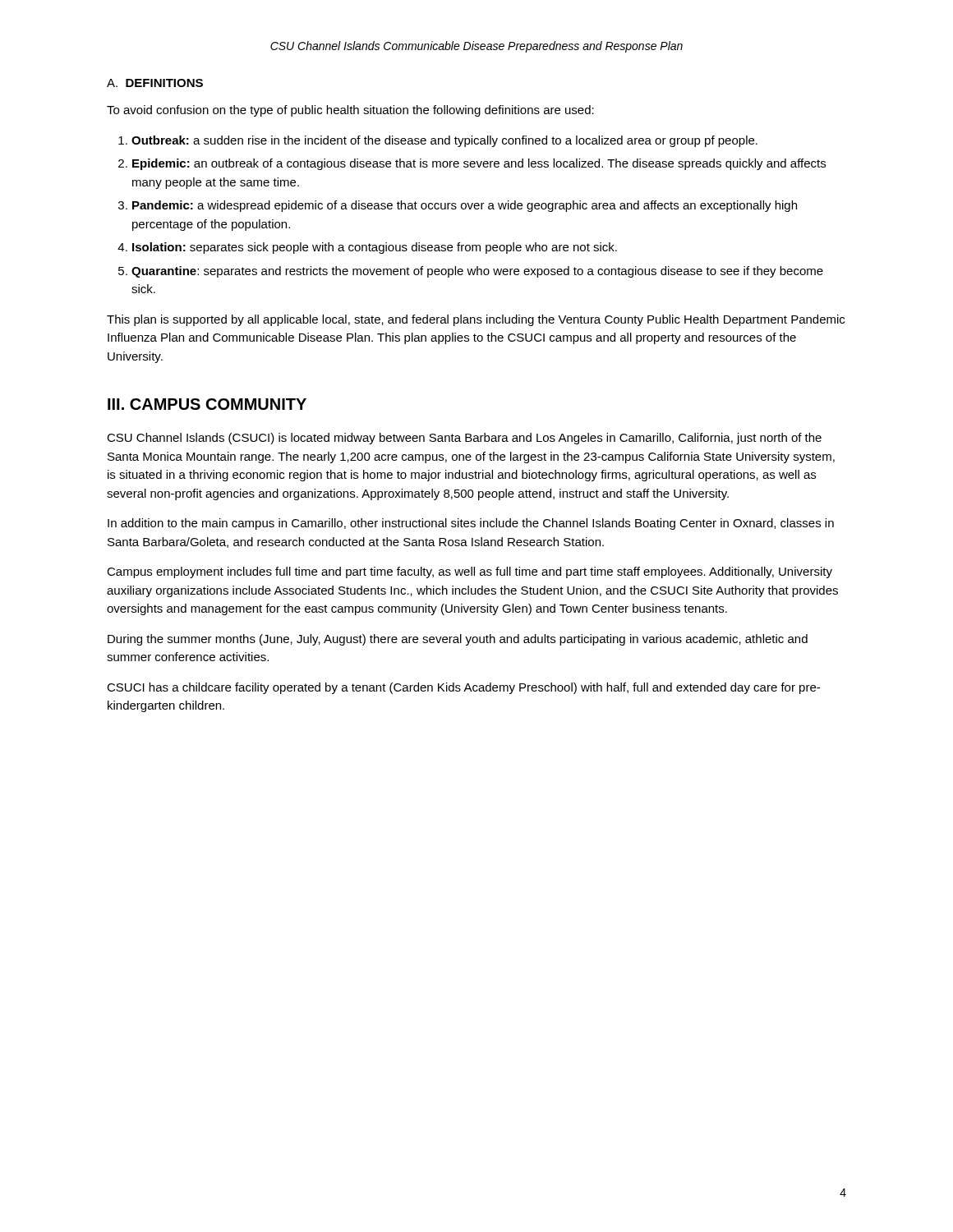Locate the list item containing "Epidemic: an outbreak of a"

(479, 172)
